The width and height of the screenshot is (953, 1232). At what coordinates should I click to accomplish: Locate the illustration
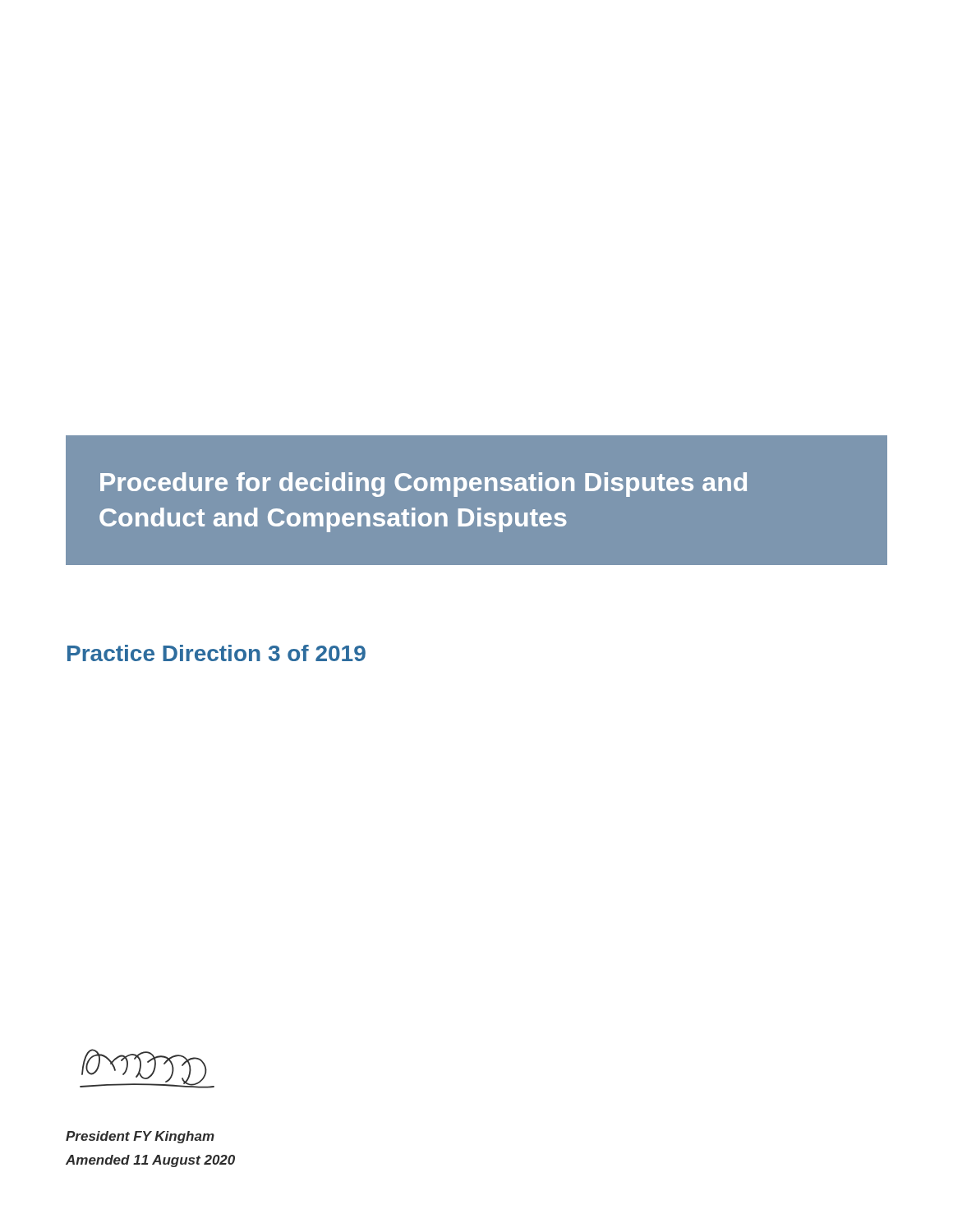point(148,1059)
